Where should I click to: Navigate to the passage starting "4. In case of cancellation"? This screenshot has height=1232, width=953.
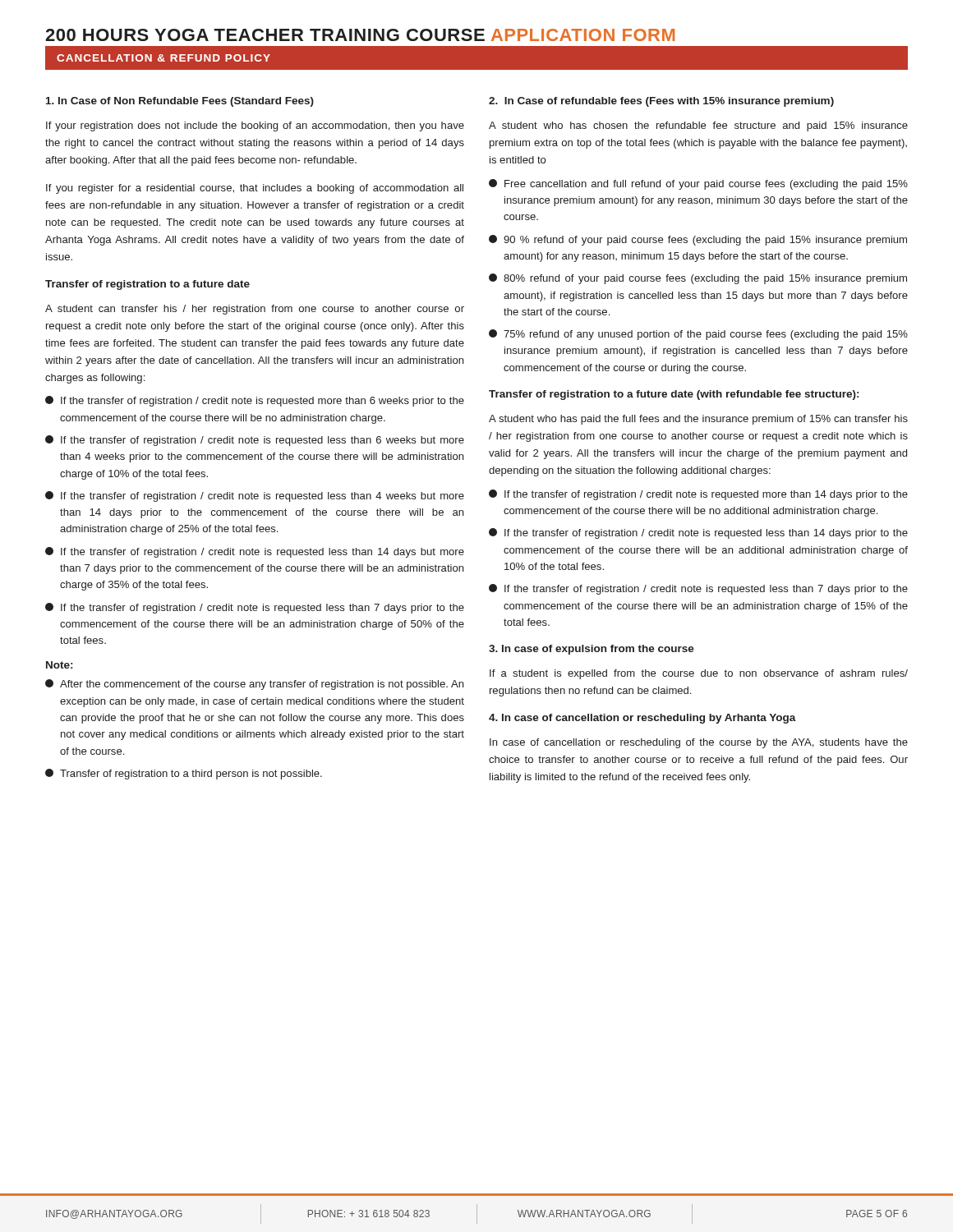coord(698,718)
